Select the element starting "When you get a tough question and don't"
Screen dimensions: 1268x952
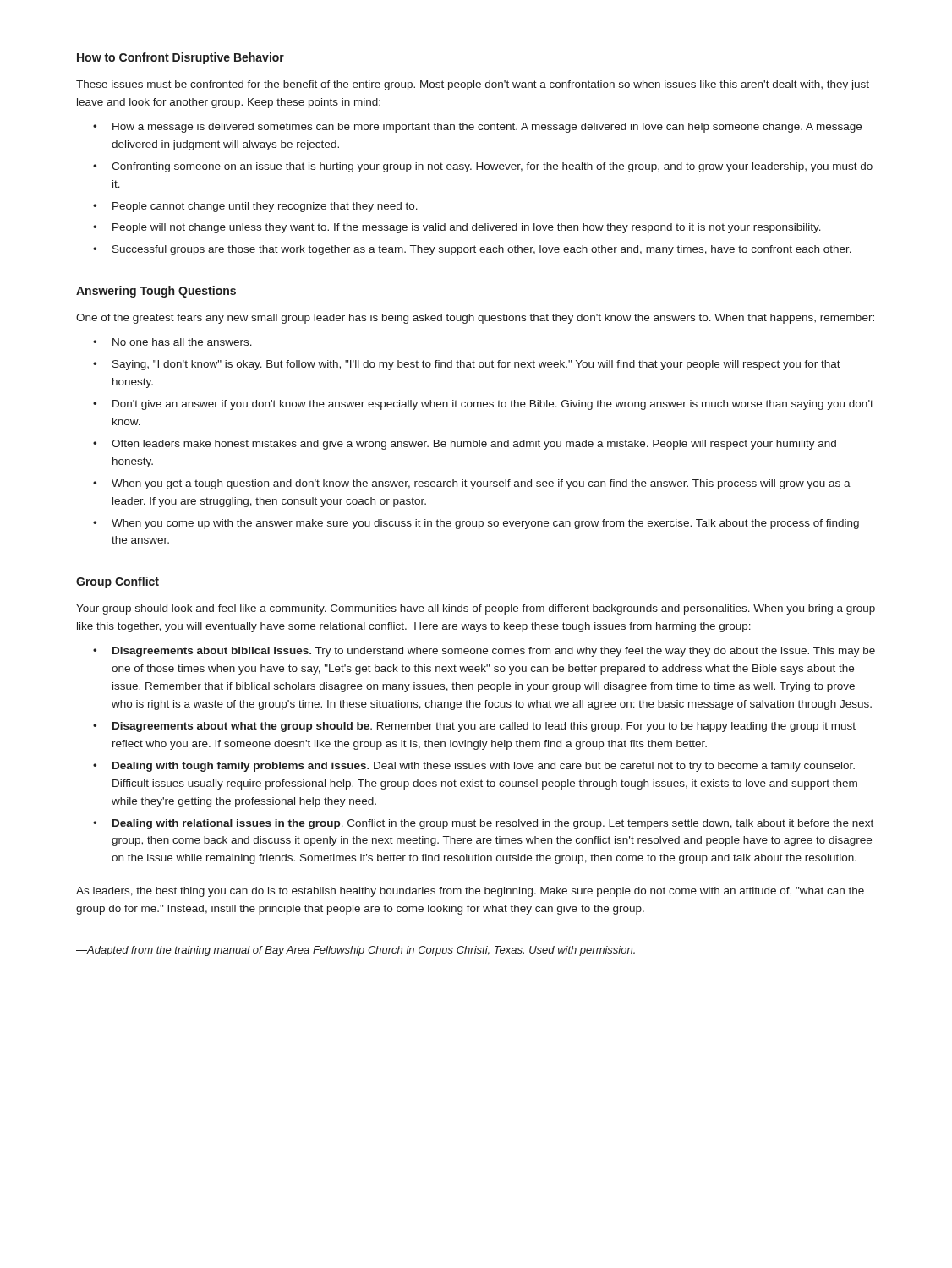click(481, 492)
